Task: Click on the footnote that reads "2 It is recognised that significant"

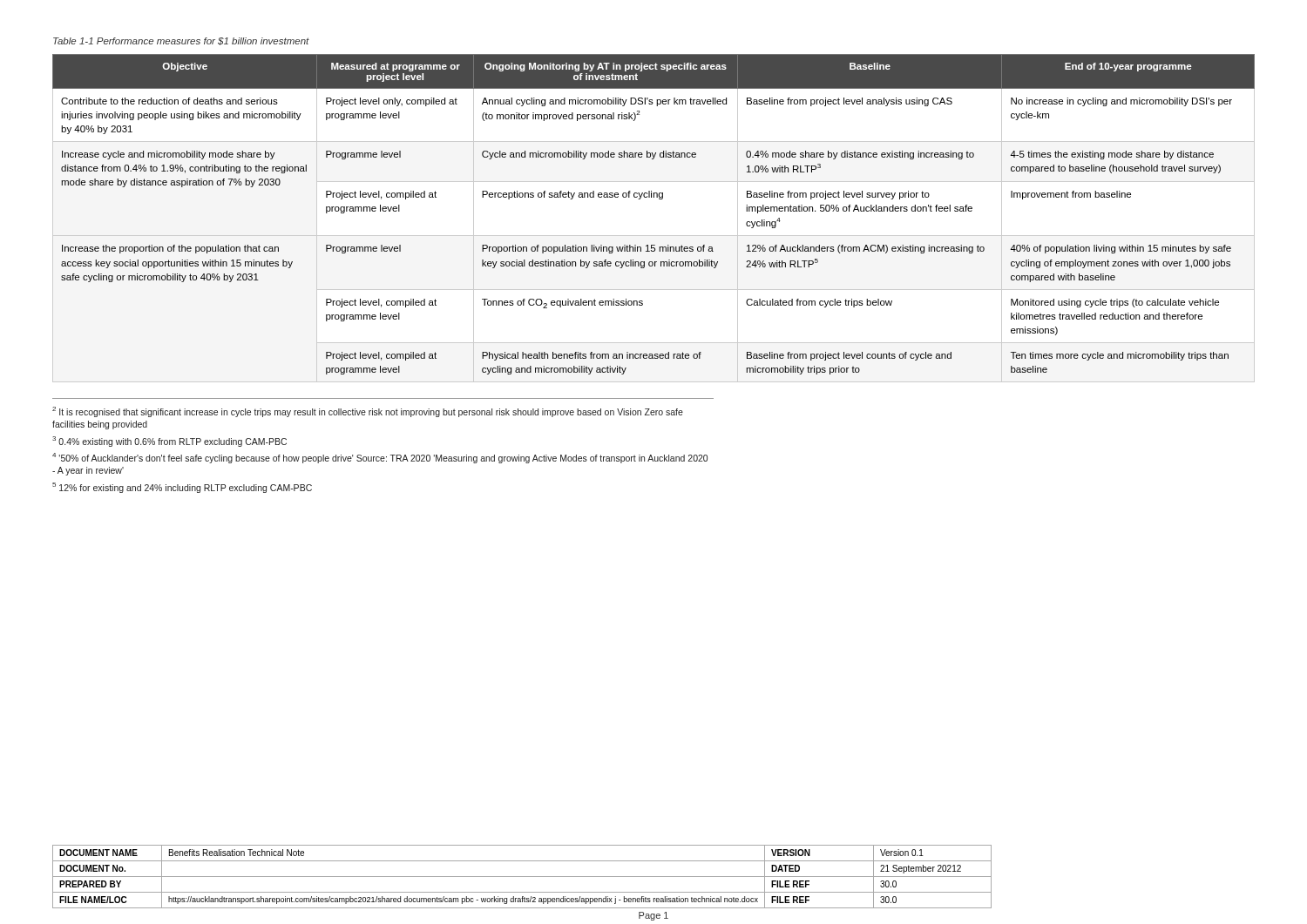Action: point(368,417)
